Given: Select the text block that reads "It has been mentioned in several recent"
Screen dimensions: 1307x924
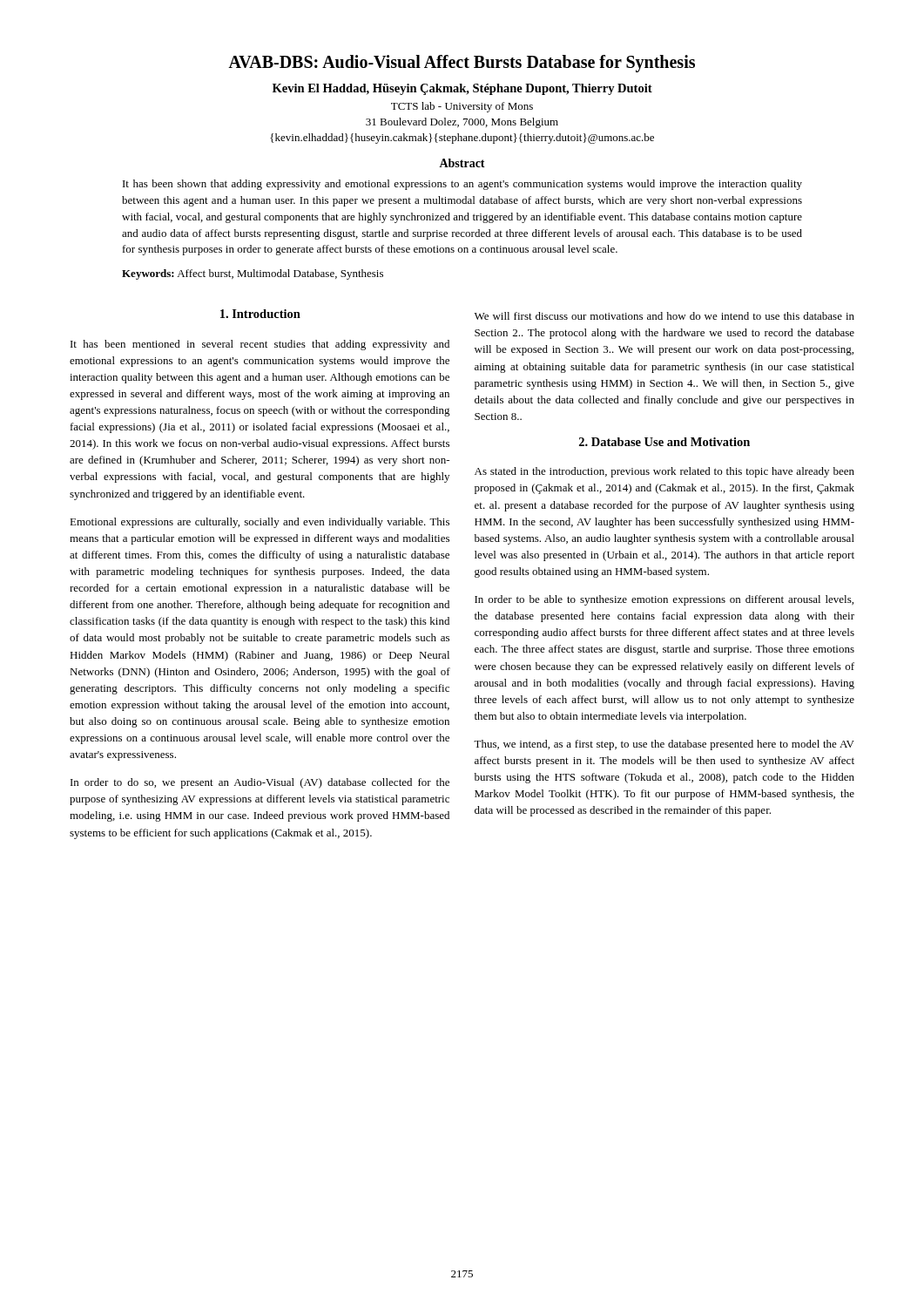Looking at the screenshot, I should point(260,588).
